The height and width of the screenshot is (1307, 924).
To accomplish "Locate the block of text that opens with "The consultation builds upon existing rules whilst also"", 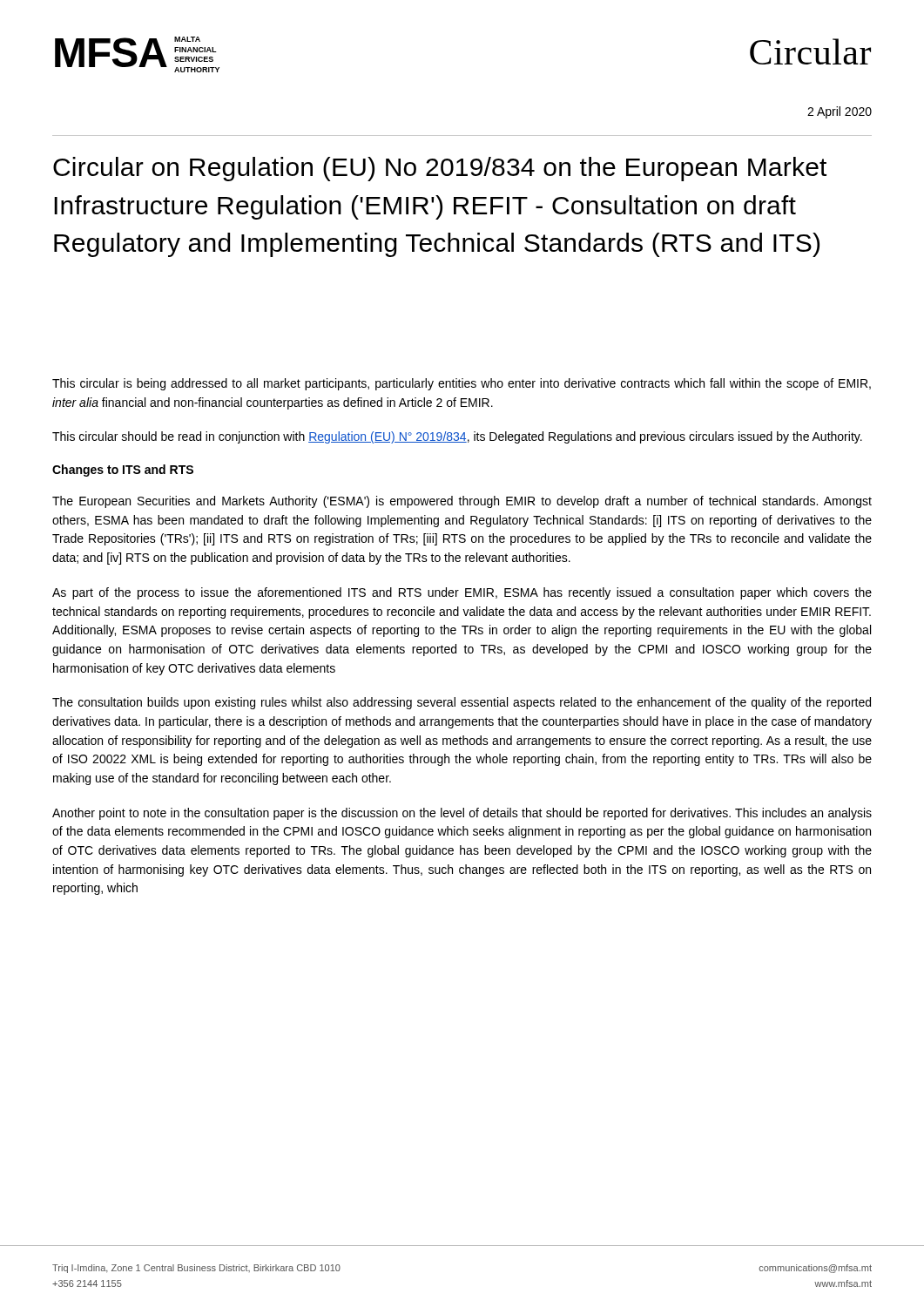I will (x=462, y=740).
